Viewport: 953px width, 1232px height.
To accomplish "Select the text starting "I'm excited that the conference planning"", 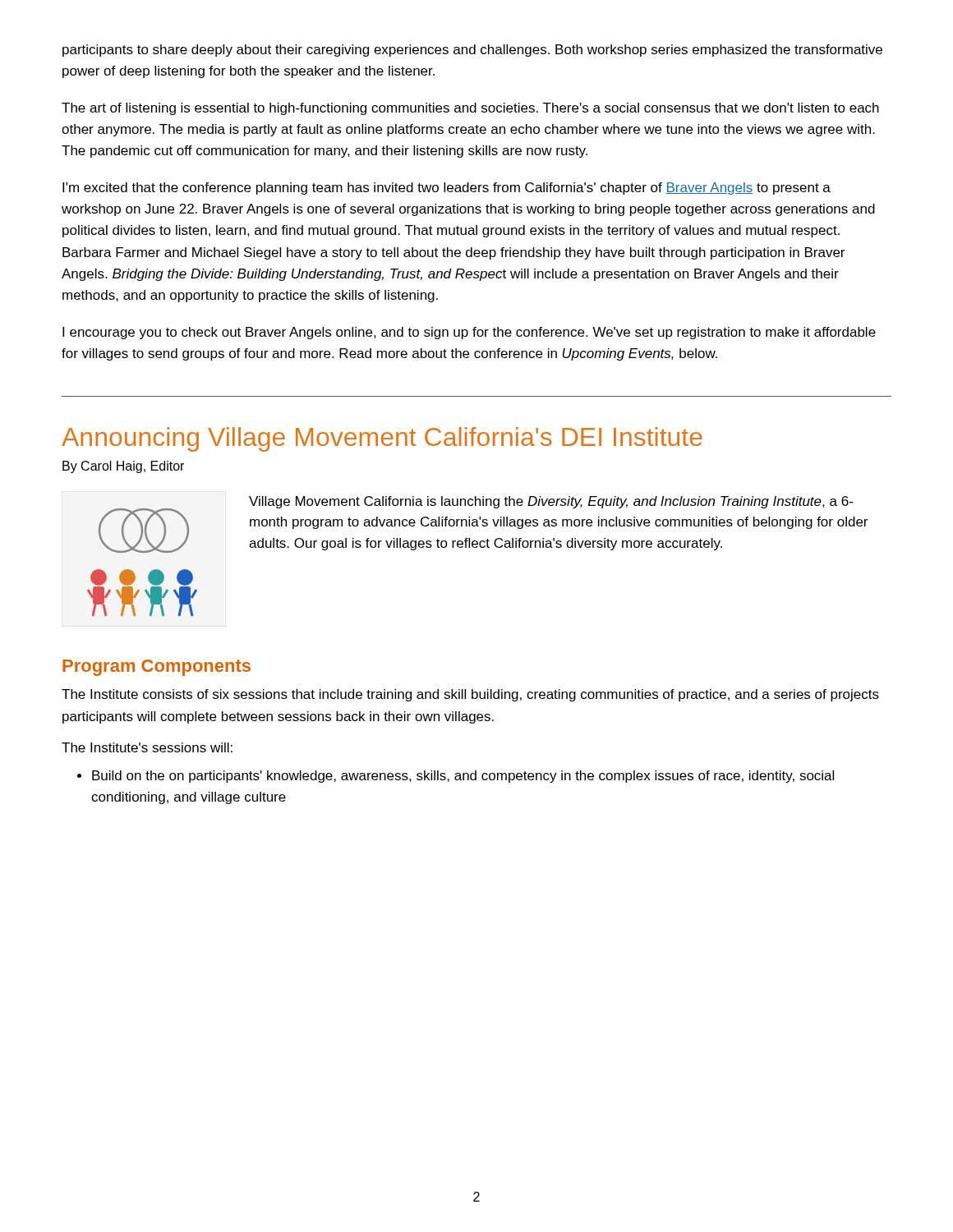I will coord(468,242).
